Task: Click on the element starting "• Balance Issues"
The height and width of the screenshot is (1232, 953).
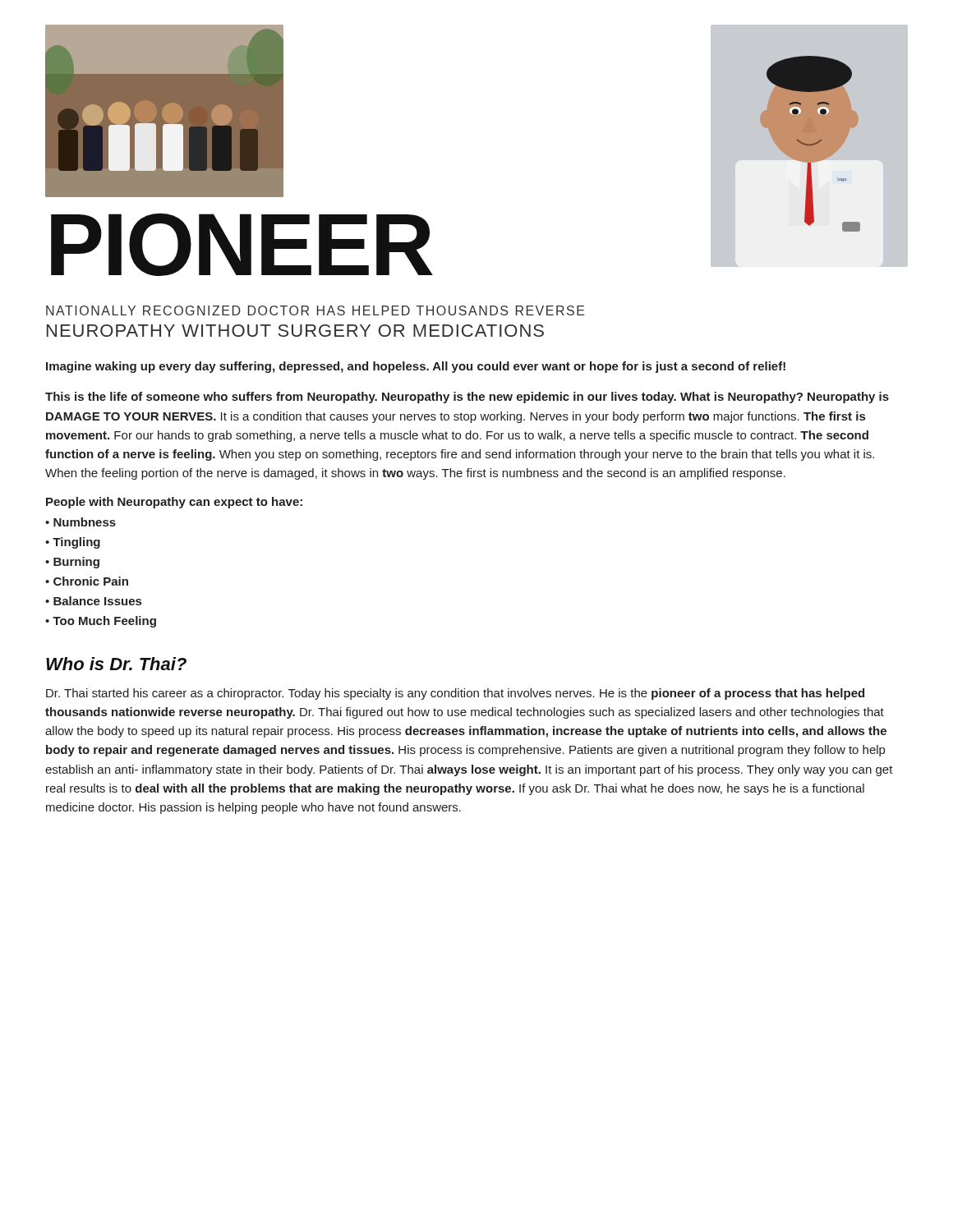Action: [x=94, y=600]
